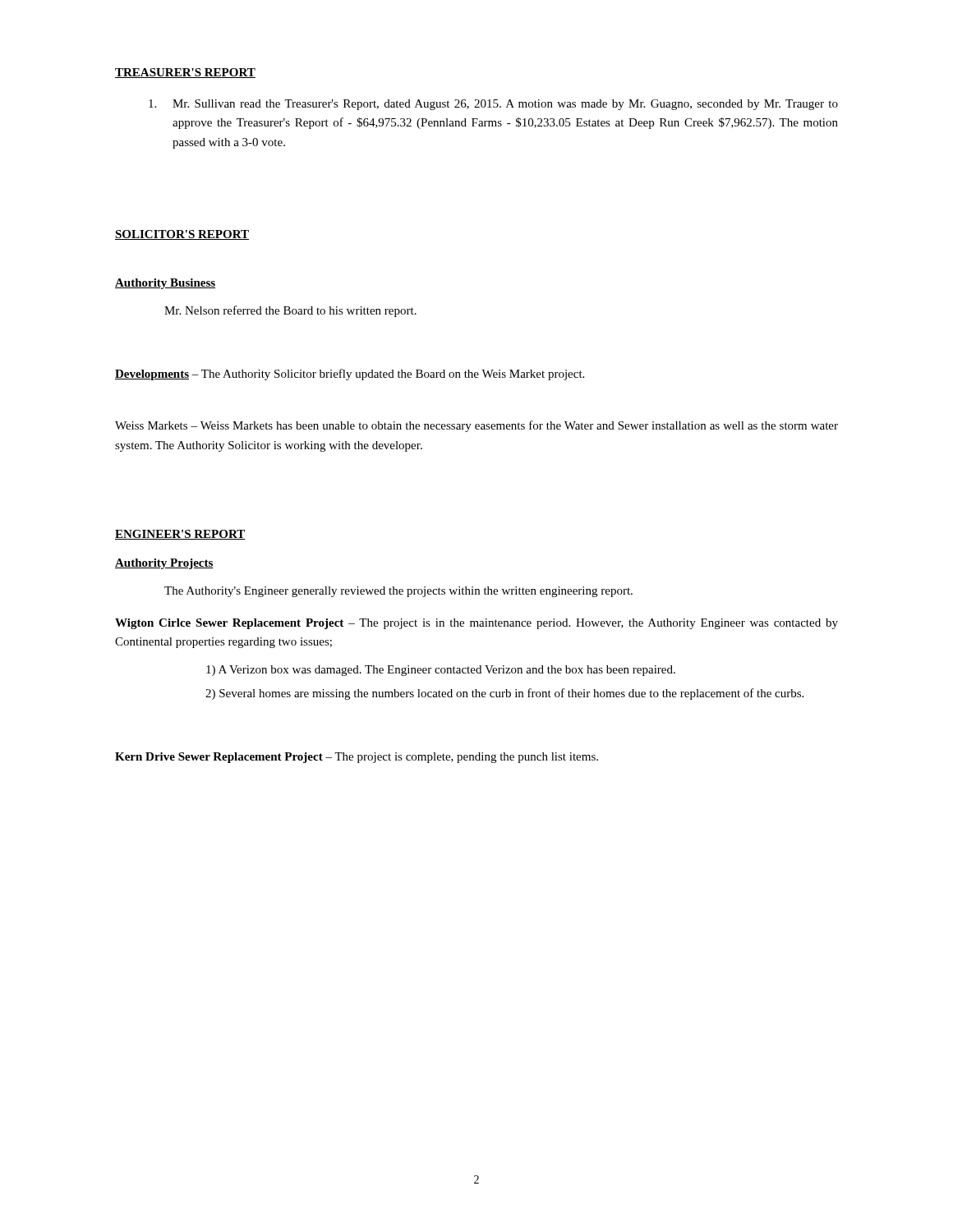Locate the text starting "Mr. Sullivan read the Treasurer's Report, dated August"

pos(493,123)
